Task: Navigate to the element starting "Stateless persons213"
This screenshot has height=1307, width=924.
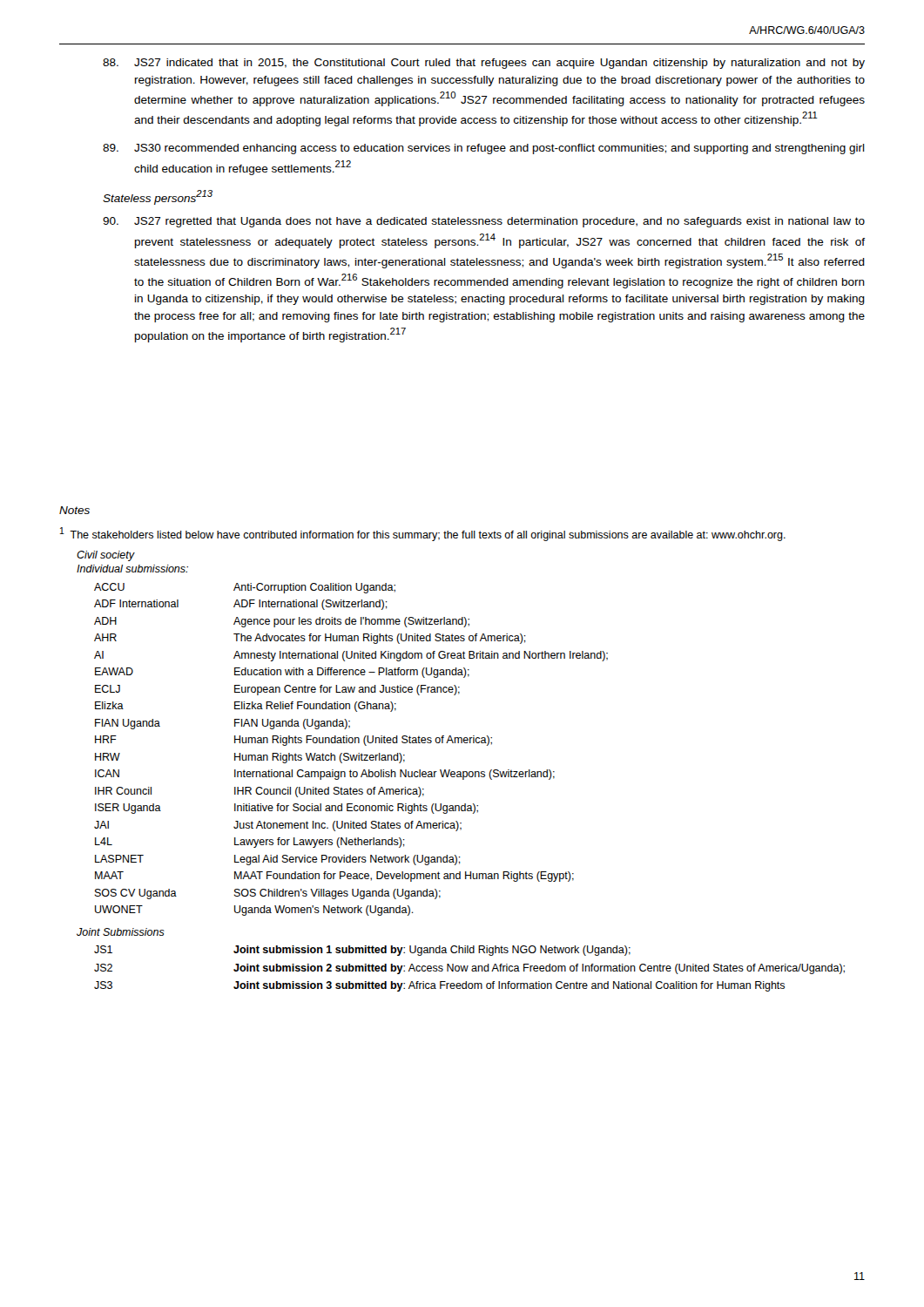Action: click(158, 196)
